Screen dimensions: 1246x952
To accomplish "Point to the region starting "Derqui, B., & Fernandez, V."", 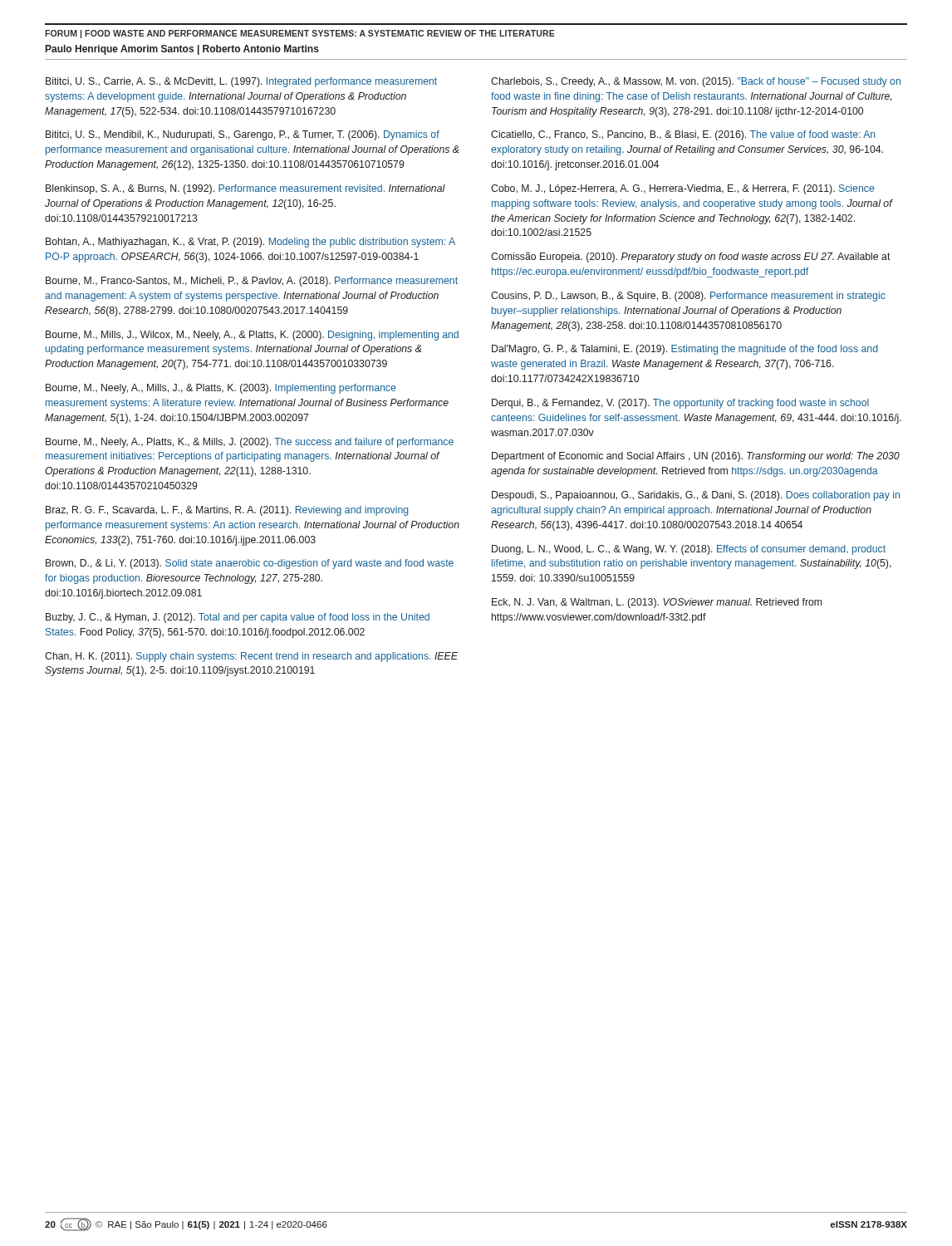I will click(696, 418).
